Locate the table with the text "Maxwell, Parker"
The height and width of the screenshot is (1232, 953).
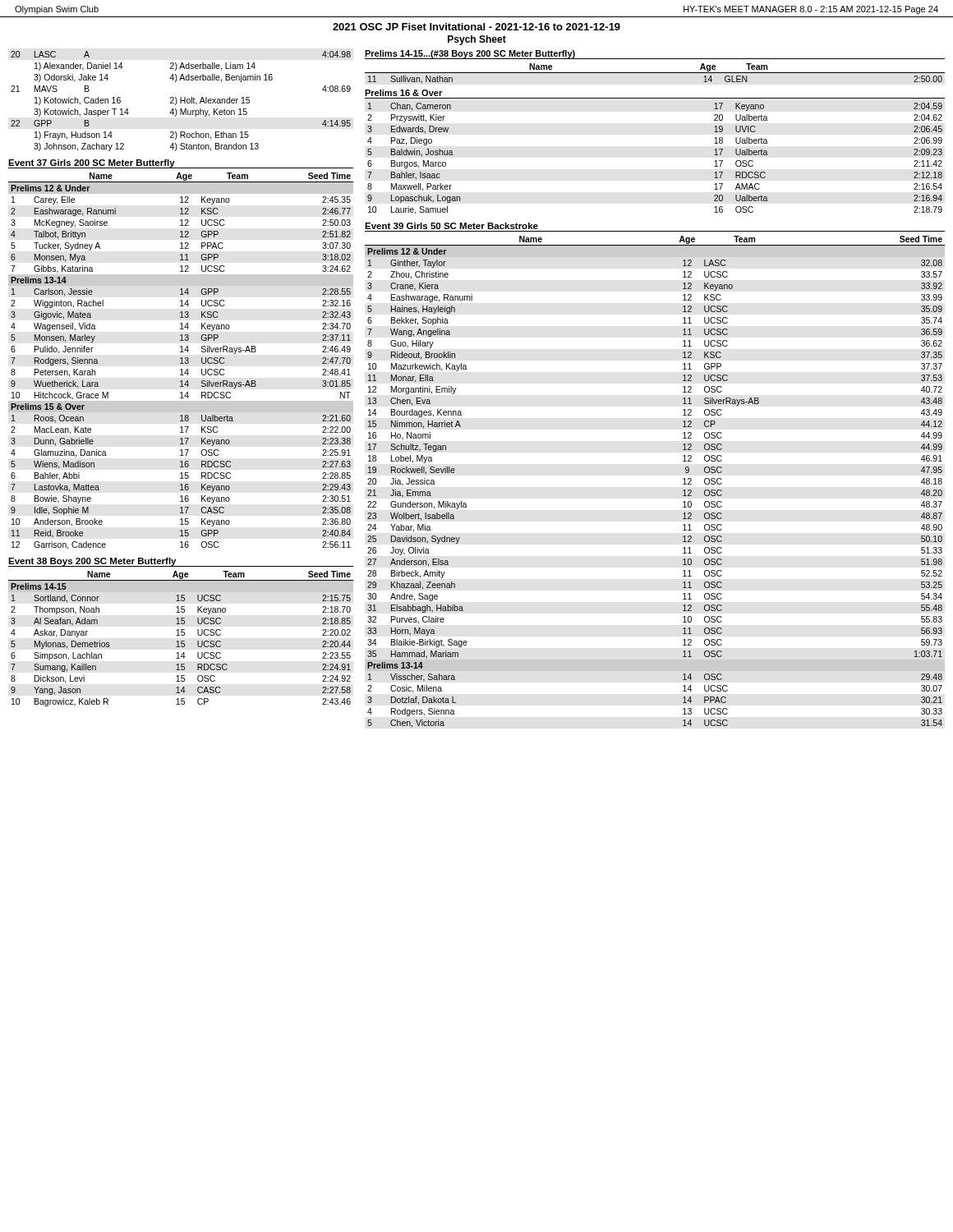tap(655, 158)
